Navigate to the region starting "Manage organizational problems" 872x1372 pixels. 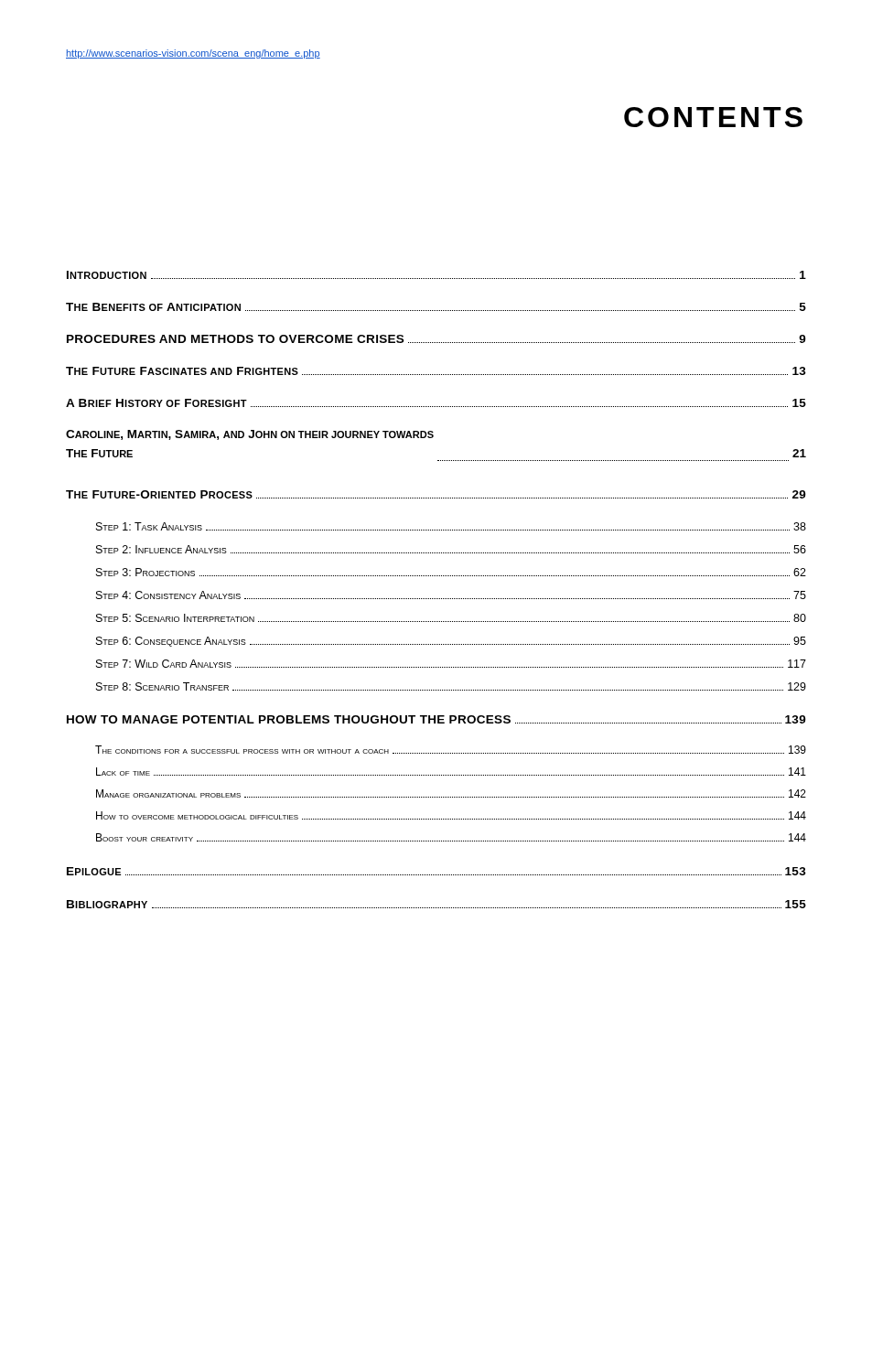(436, 794)
